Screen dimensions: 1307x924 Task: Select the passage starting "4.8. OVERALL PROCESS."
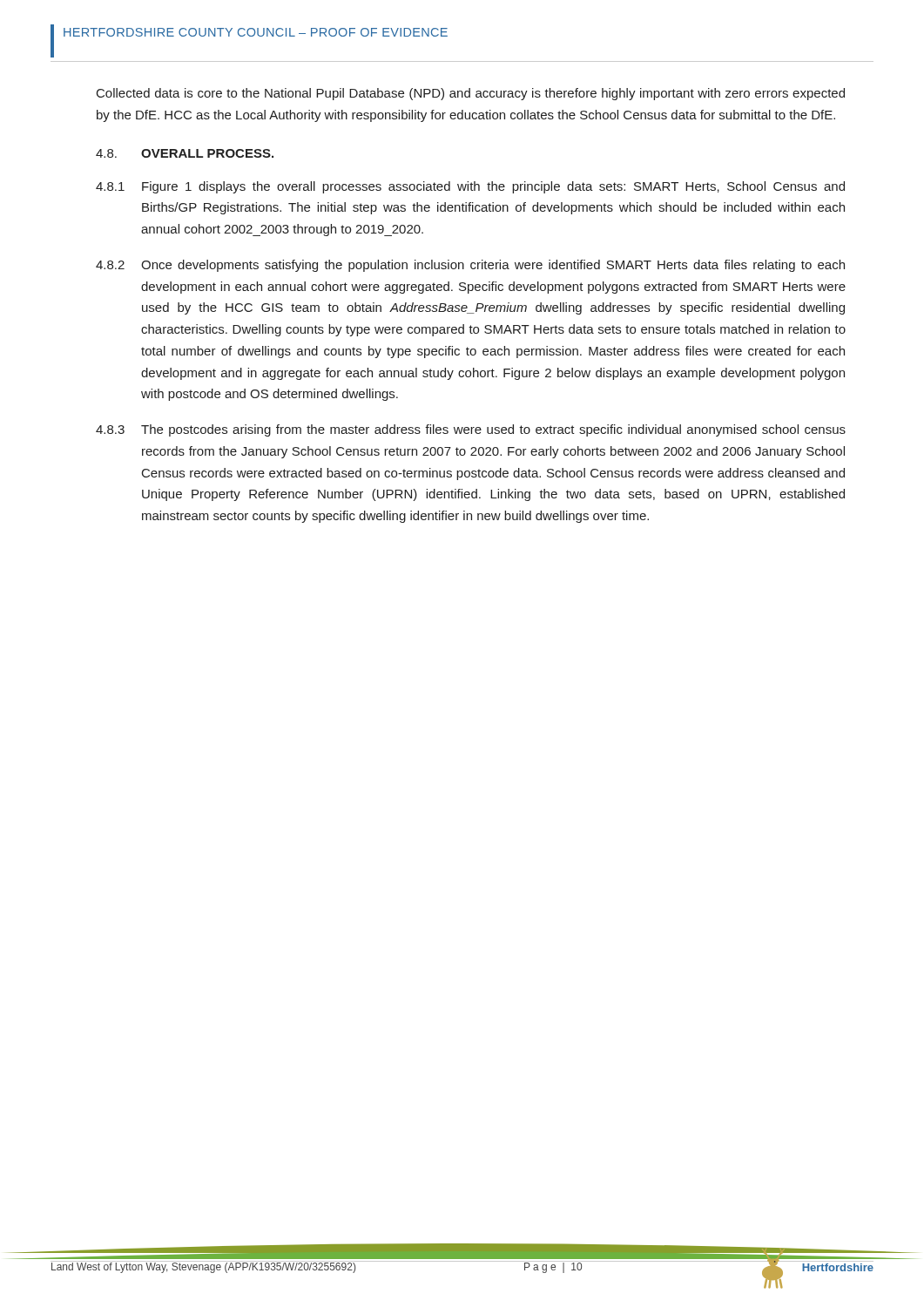tap(185, 152)
